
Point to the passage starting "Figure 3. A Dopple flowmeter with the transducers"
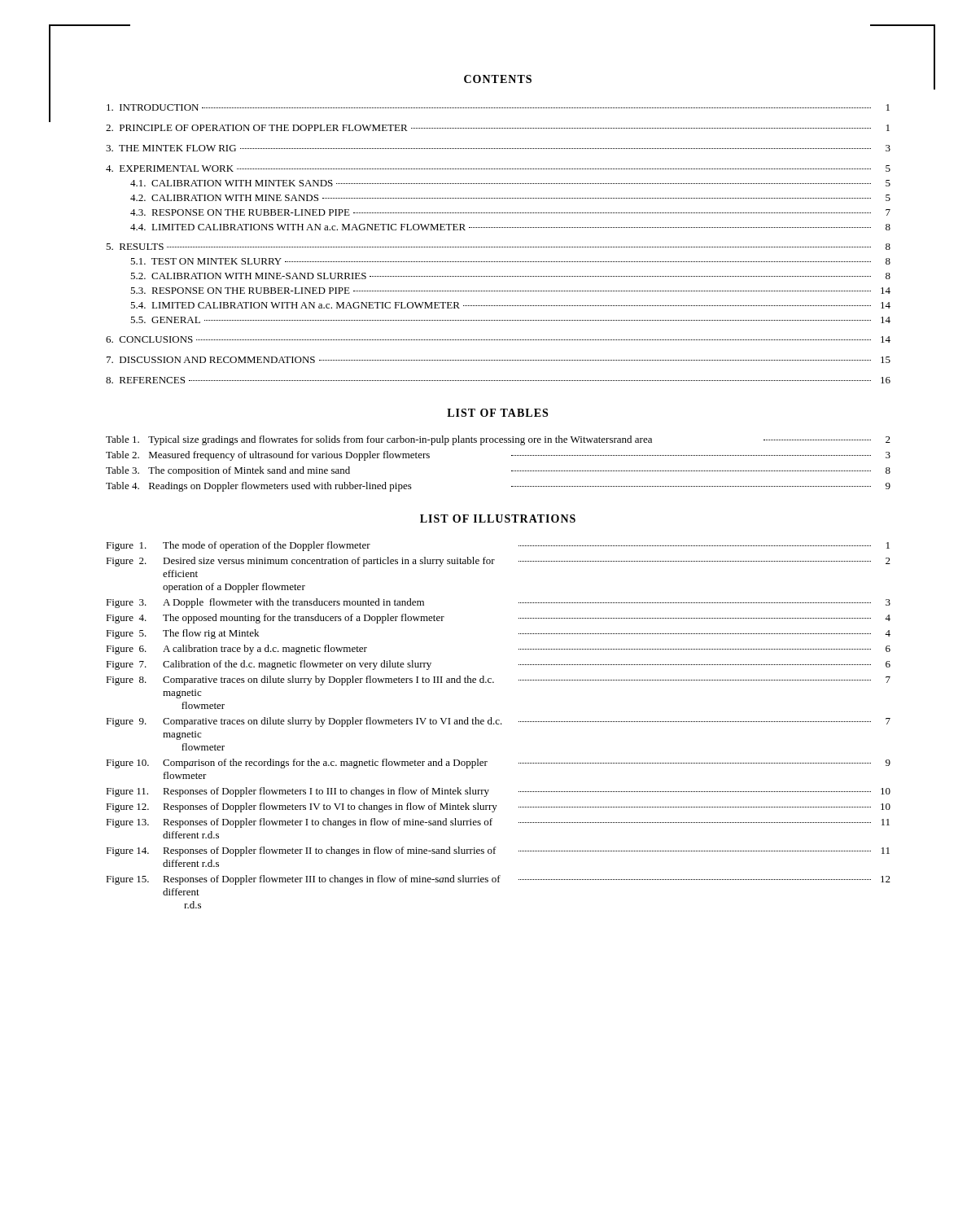[130, 603]
